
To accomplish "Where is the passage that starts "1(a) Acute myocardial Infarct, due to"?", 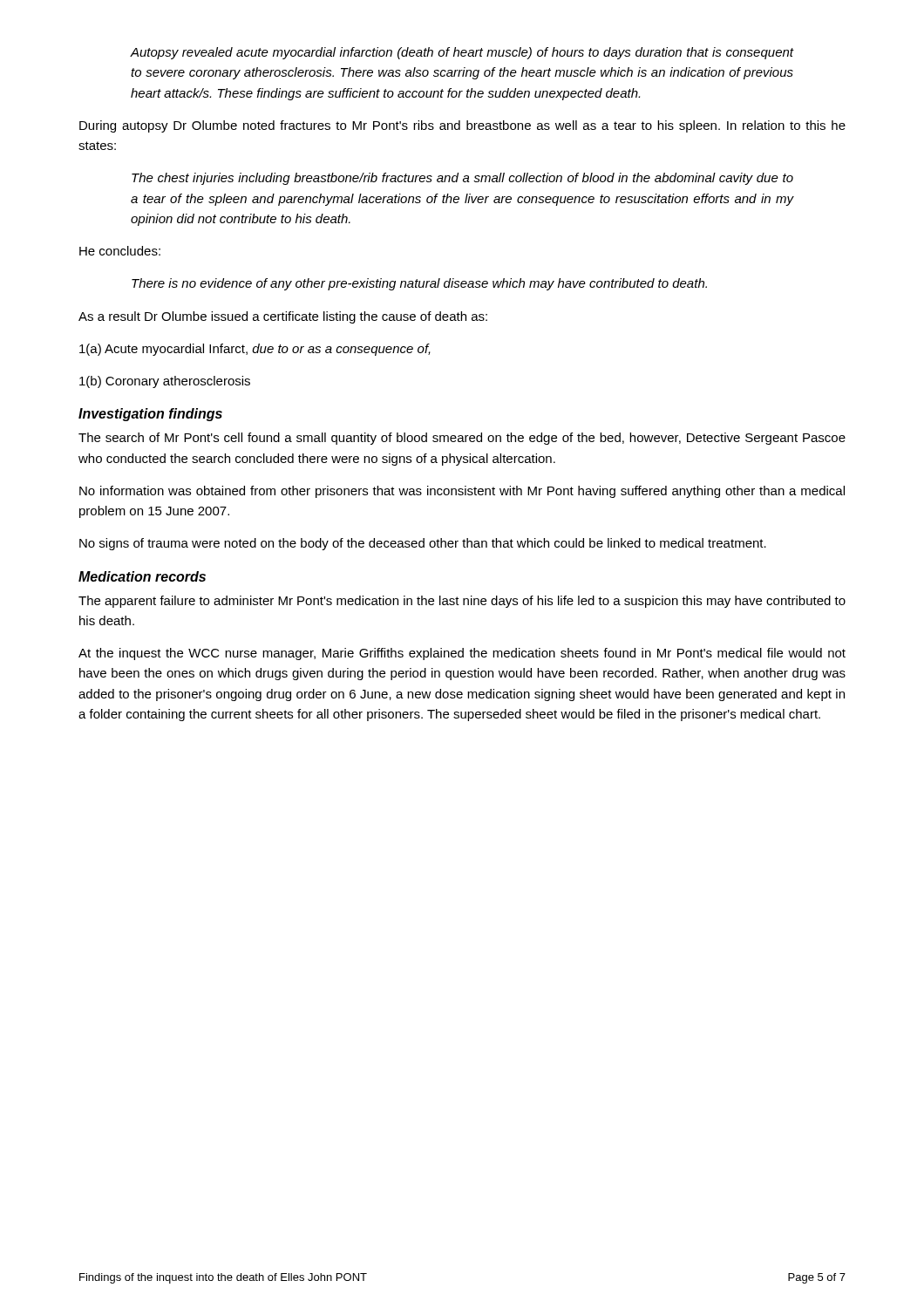I will coord(255,348).
